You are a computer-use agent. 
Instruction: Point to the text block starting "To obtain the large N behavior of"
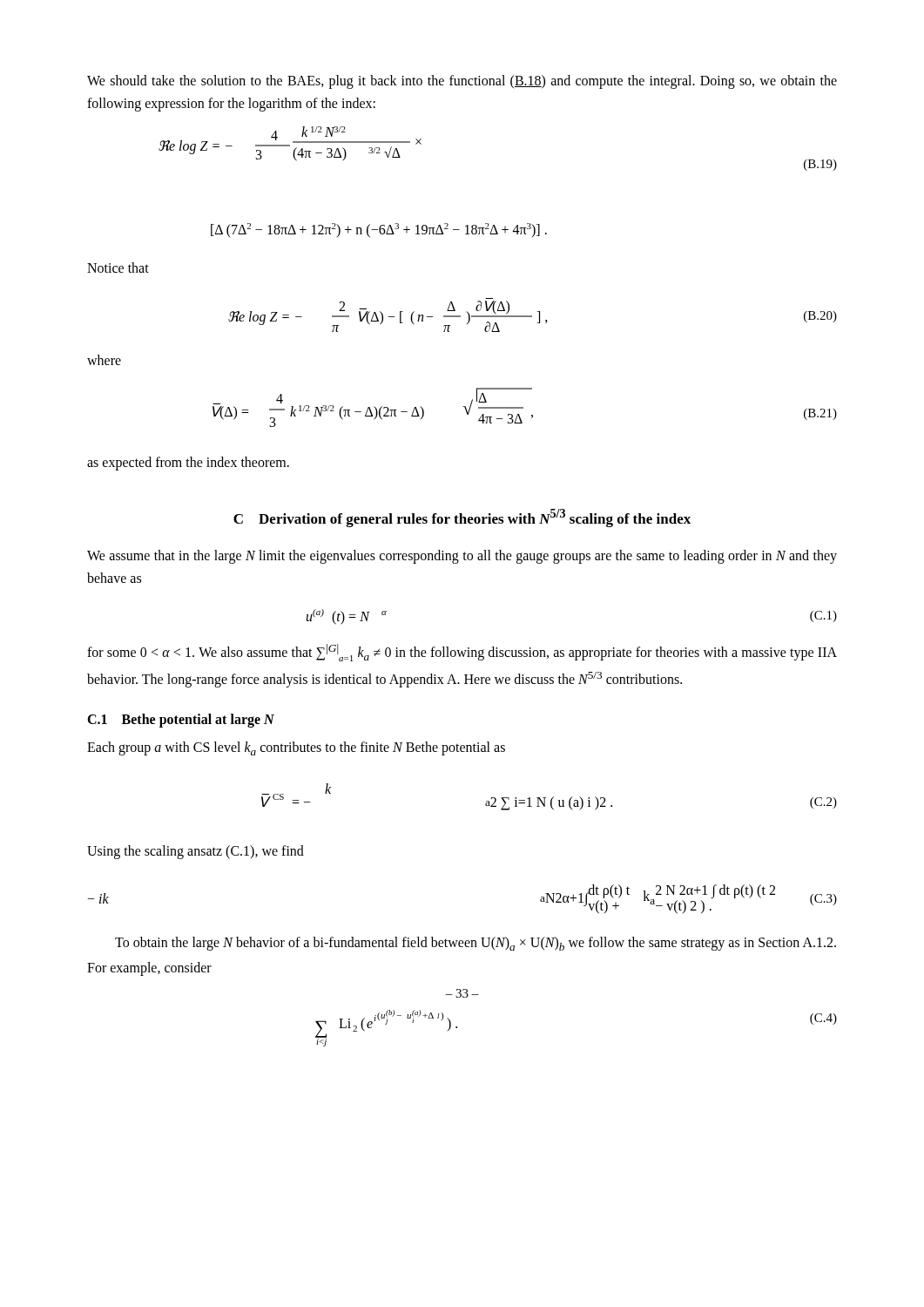point(462,955)
